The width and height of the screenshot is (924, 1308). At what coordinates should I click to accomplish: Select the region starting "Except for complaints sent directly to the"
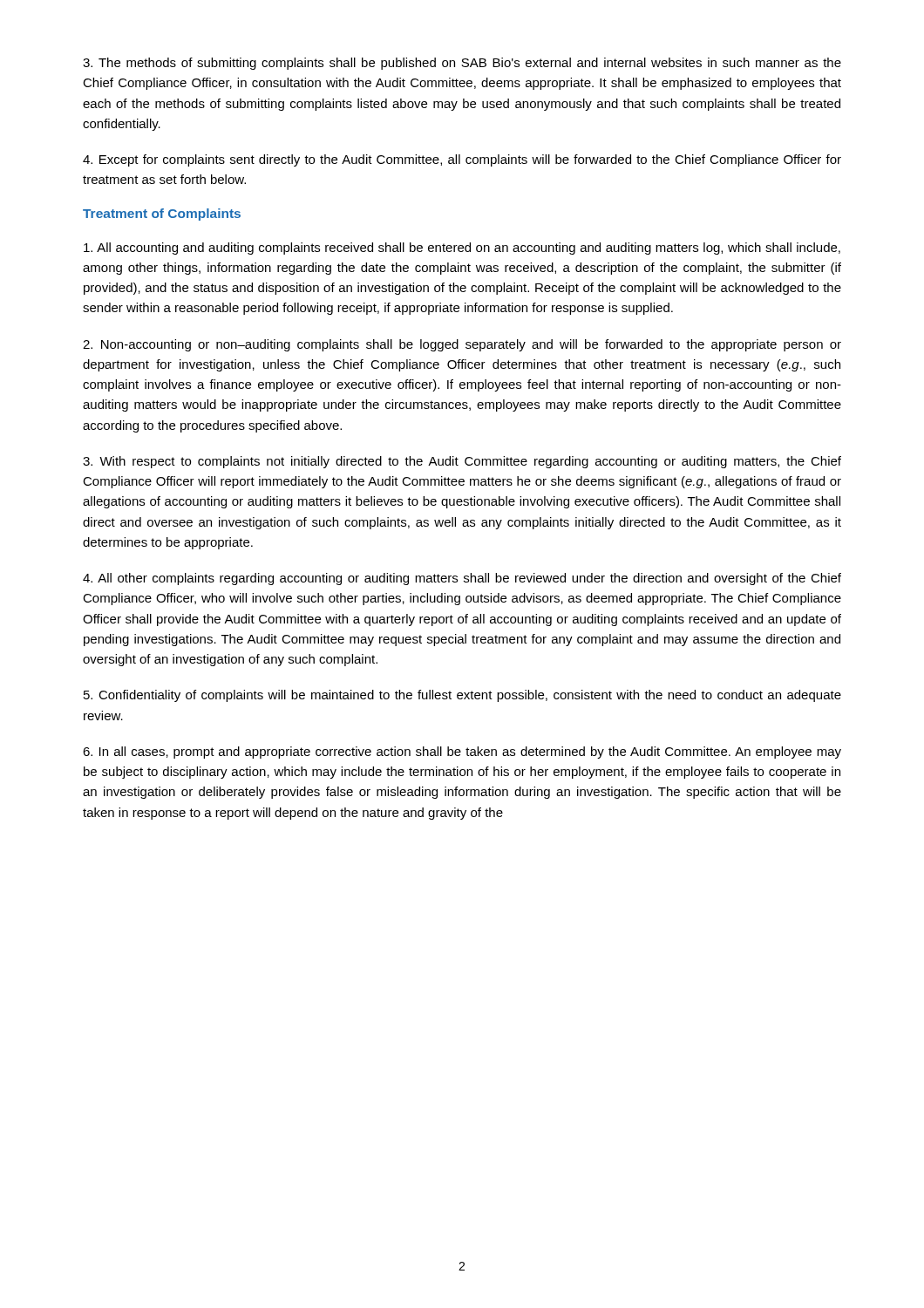click(462, 169)
